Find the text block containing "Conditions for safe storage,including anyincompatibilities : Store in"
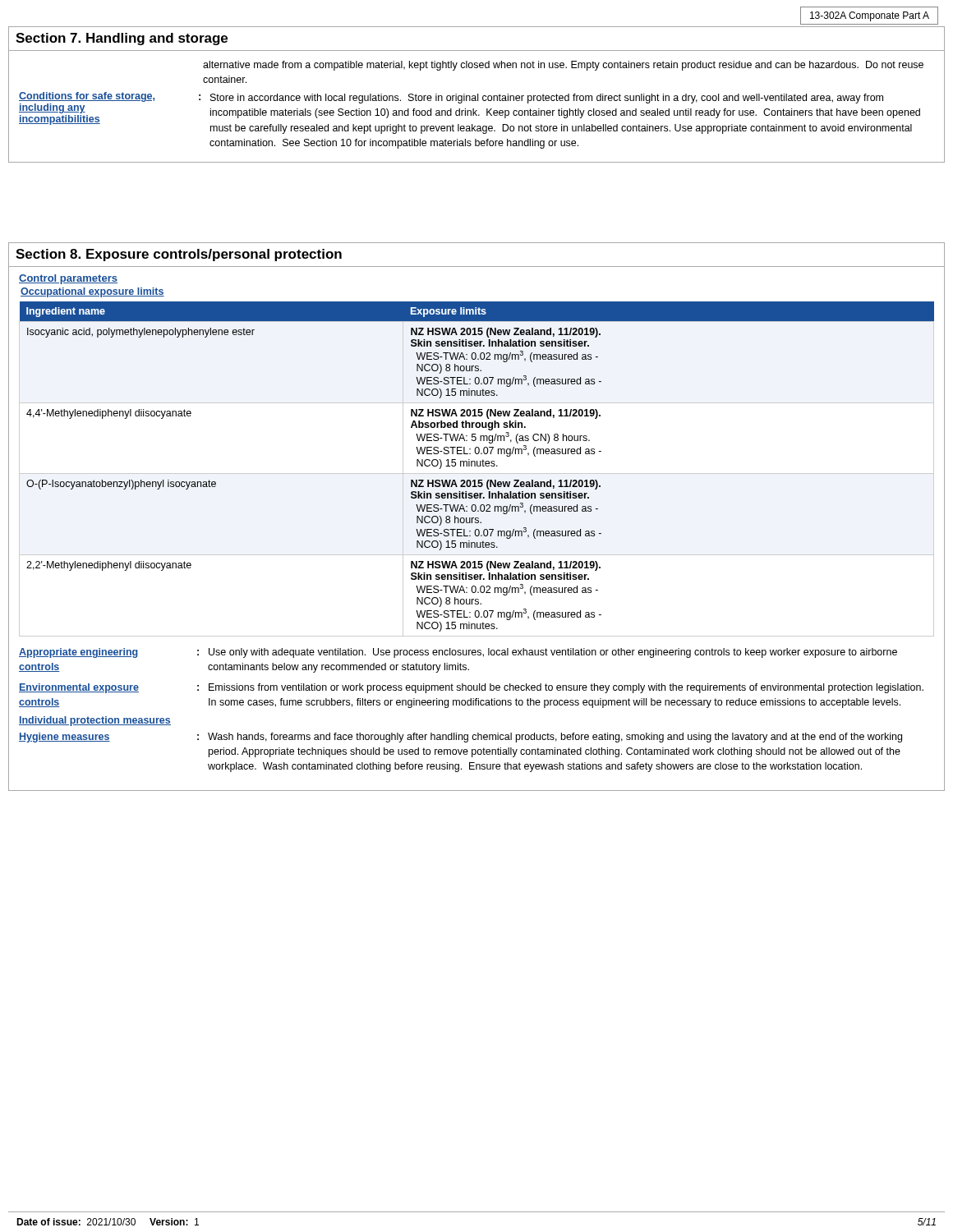The width and height of the screenshot is (953, 1232). tap(476, 120)
